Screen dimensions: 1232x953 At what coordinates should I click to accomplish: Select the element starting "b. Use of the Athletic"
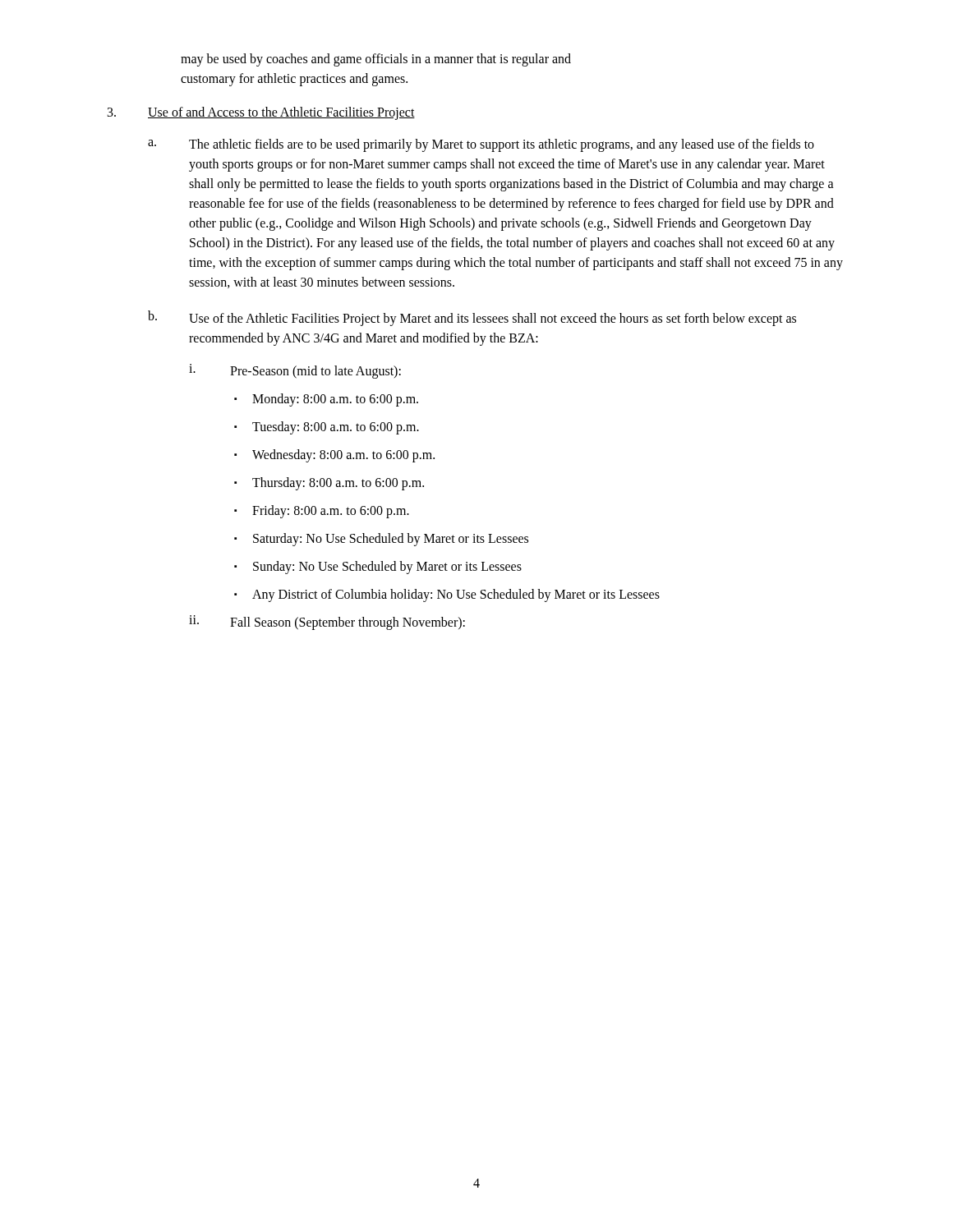(497, 329)
